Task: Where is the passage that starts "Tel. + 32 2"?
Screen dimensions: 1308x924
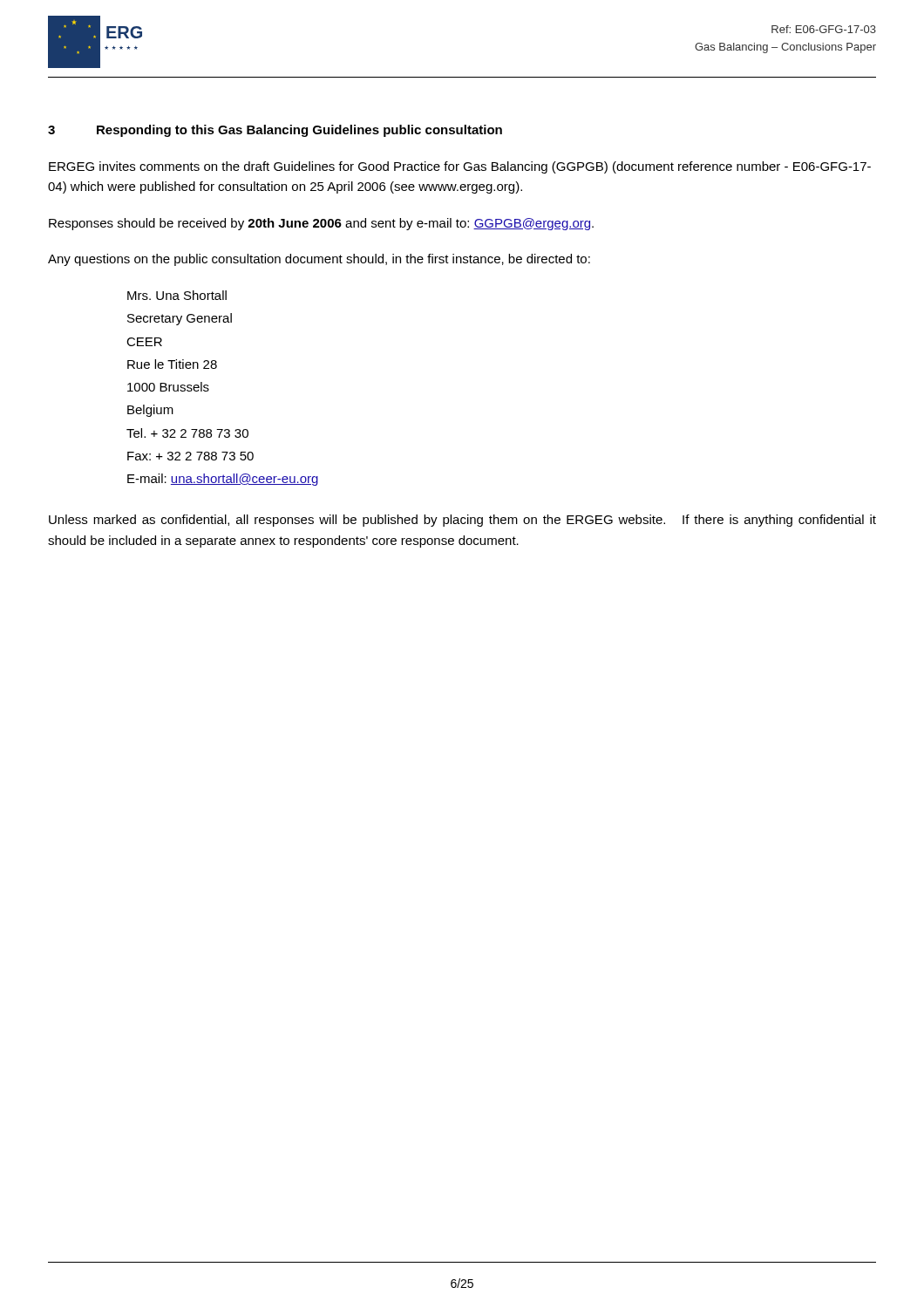Action: pos(188,432)
